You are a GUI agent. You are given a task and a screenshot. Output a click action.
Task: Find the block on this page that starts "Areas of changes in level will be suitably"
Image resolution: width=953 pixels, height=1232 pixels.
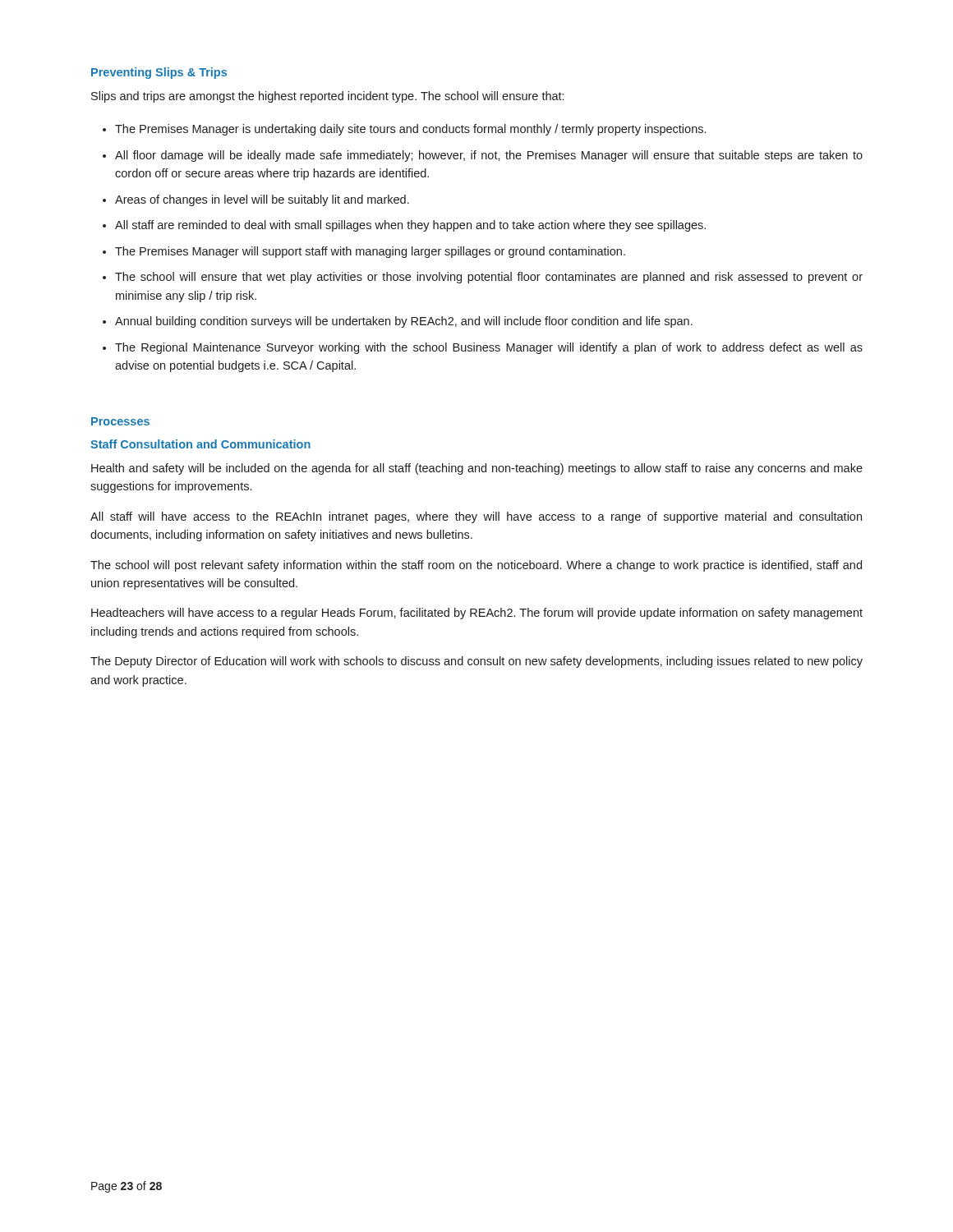tap(262, 199)
